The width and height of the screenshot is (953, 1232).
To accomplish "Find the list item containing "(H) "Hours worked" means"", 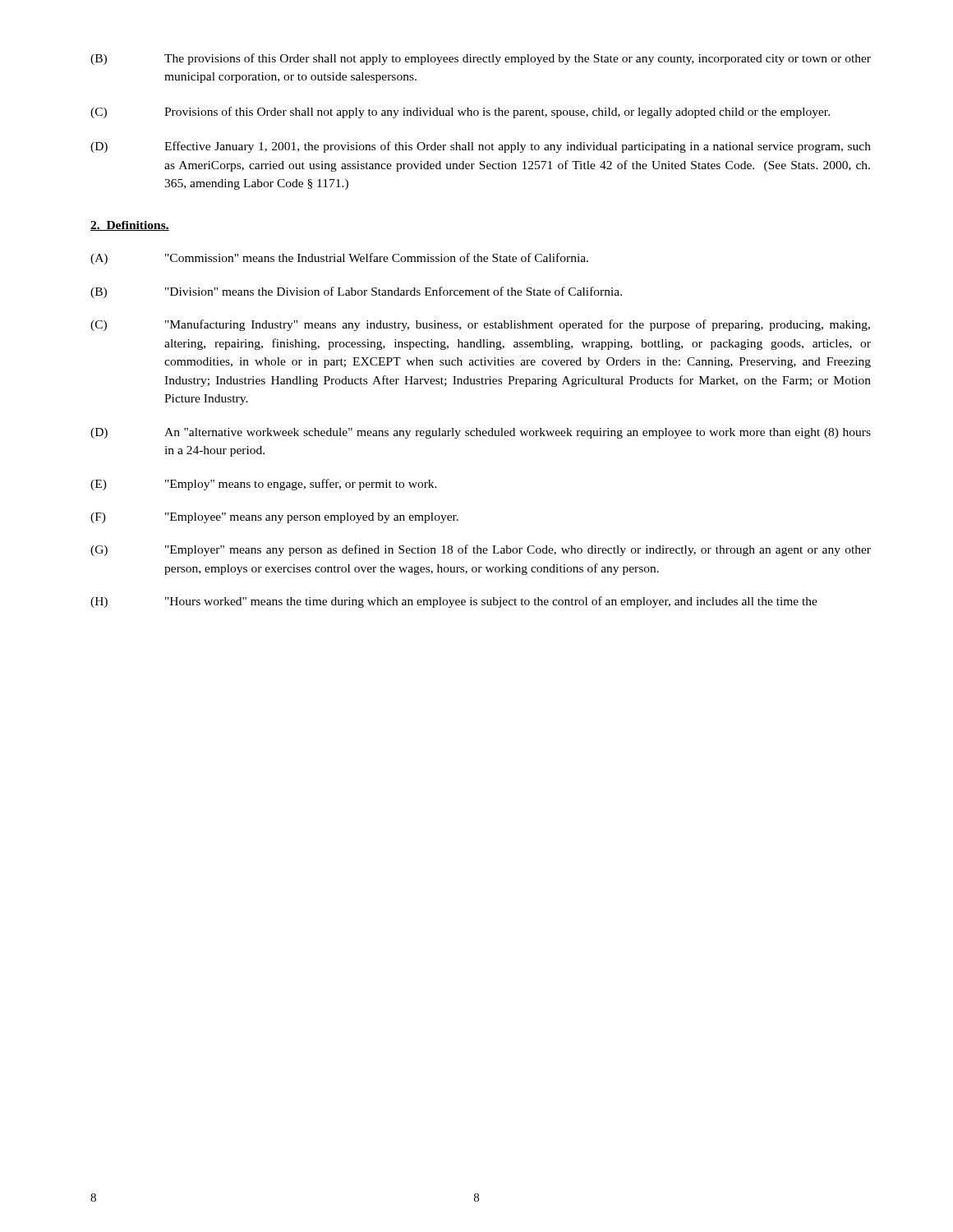I will pyautogui.click(x=481, y=602).
